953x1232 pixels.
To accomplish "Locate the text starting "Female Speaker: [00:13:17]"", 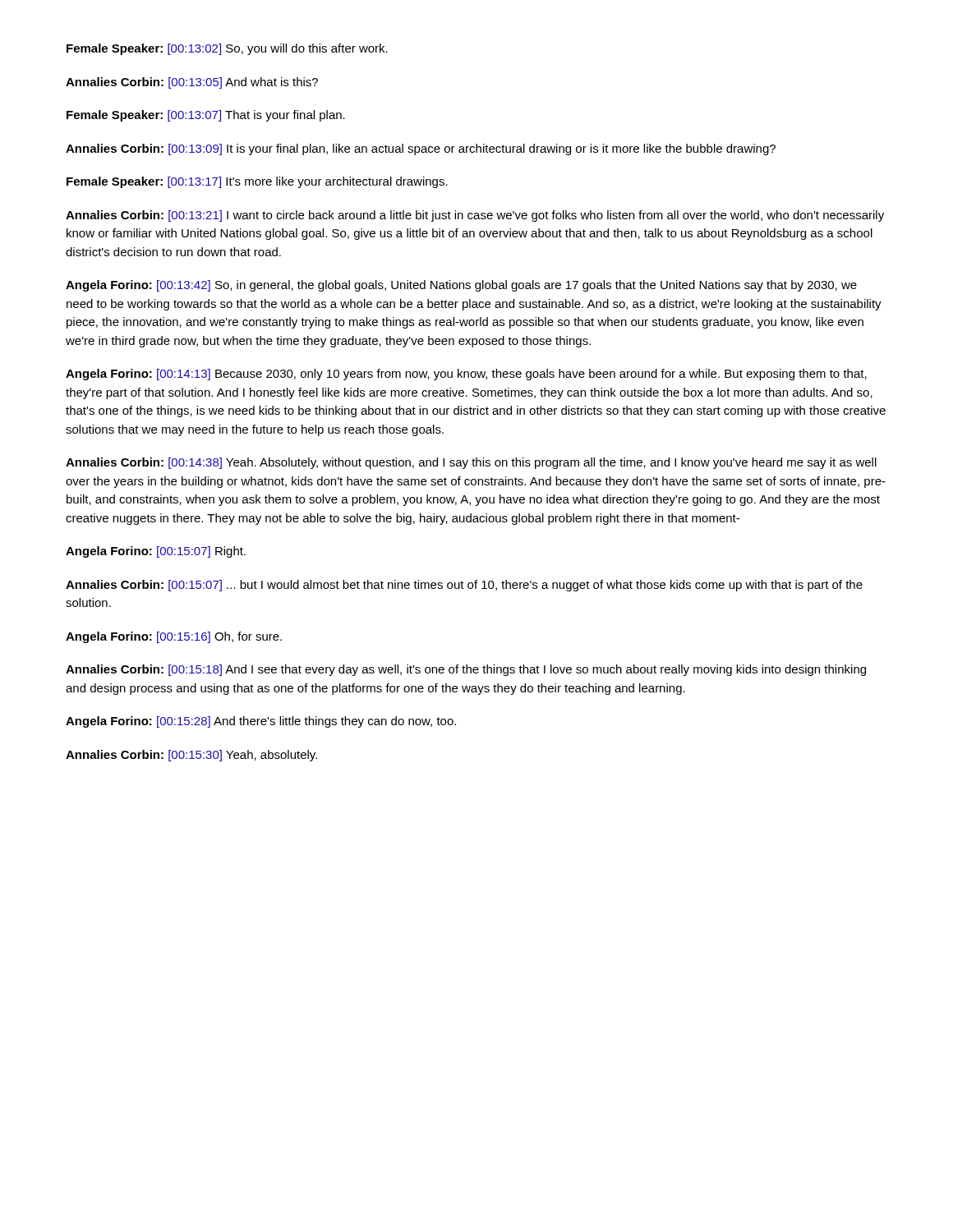I will point(257,181).
